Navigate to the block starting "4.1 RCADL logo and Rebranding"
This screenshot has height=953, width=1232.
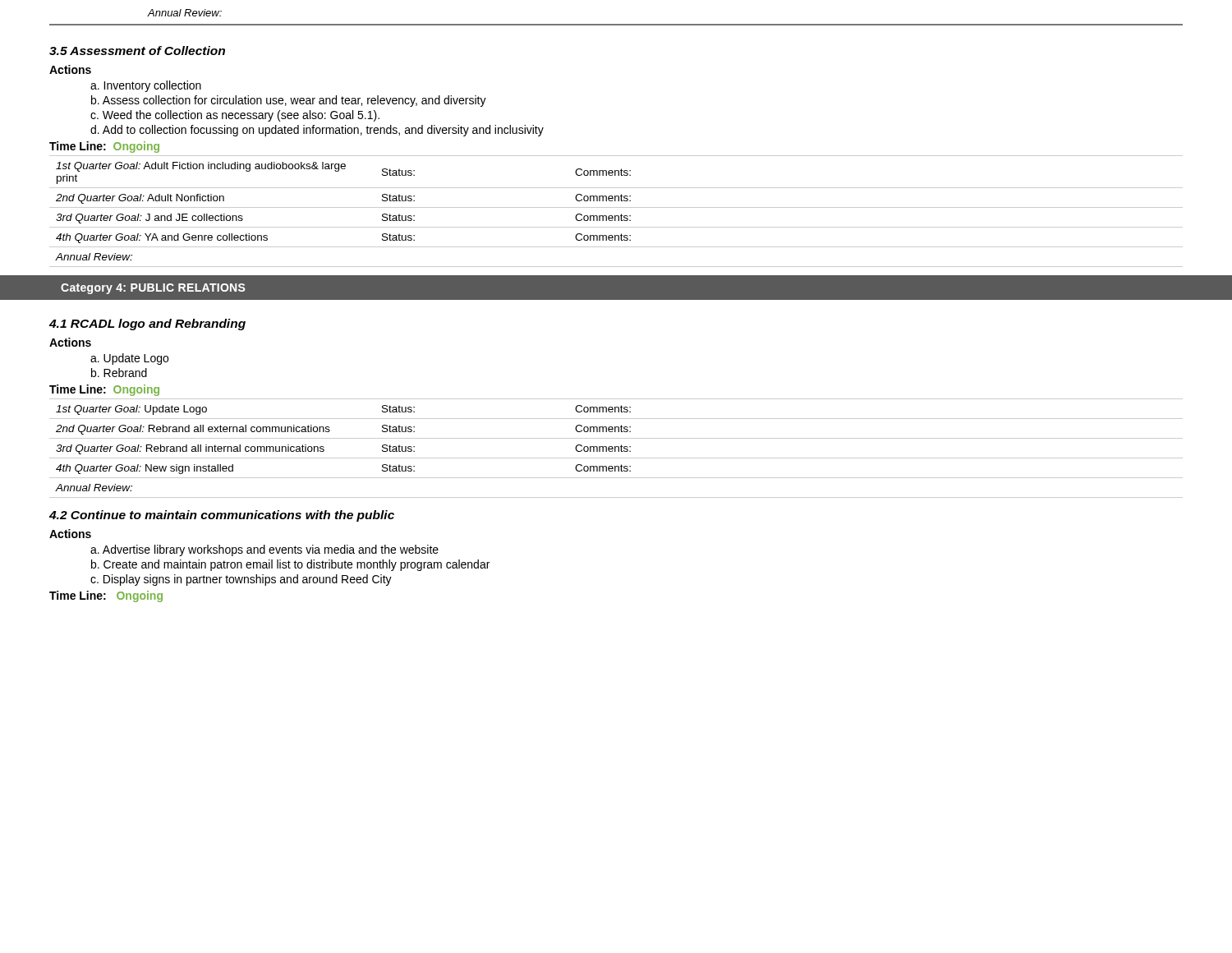point(147,323)
